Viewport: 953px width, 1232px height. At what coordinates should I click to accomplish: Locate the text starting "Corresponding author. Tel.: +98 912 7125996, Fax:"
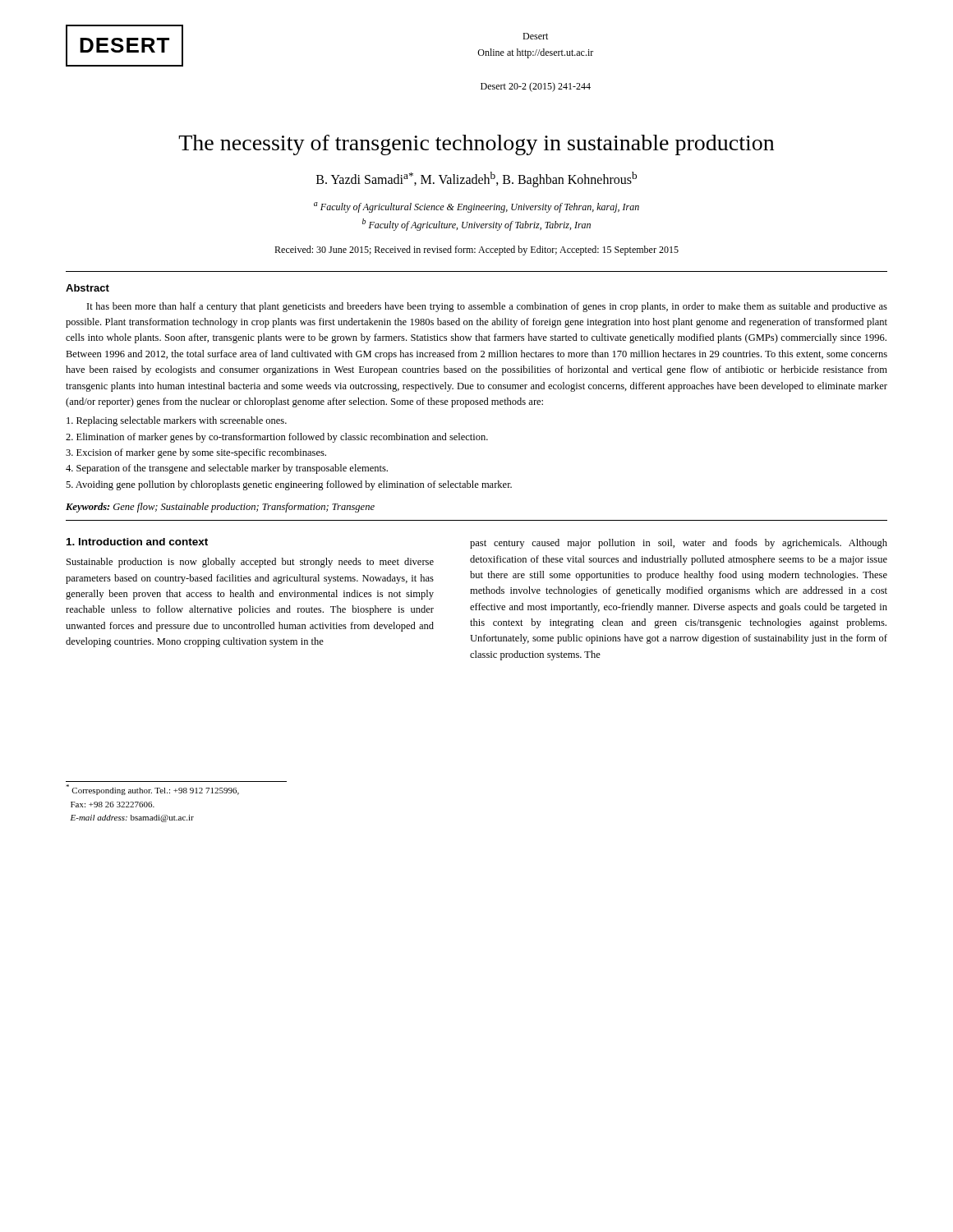[176, 803]
